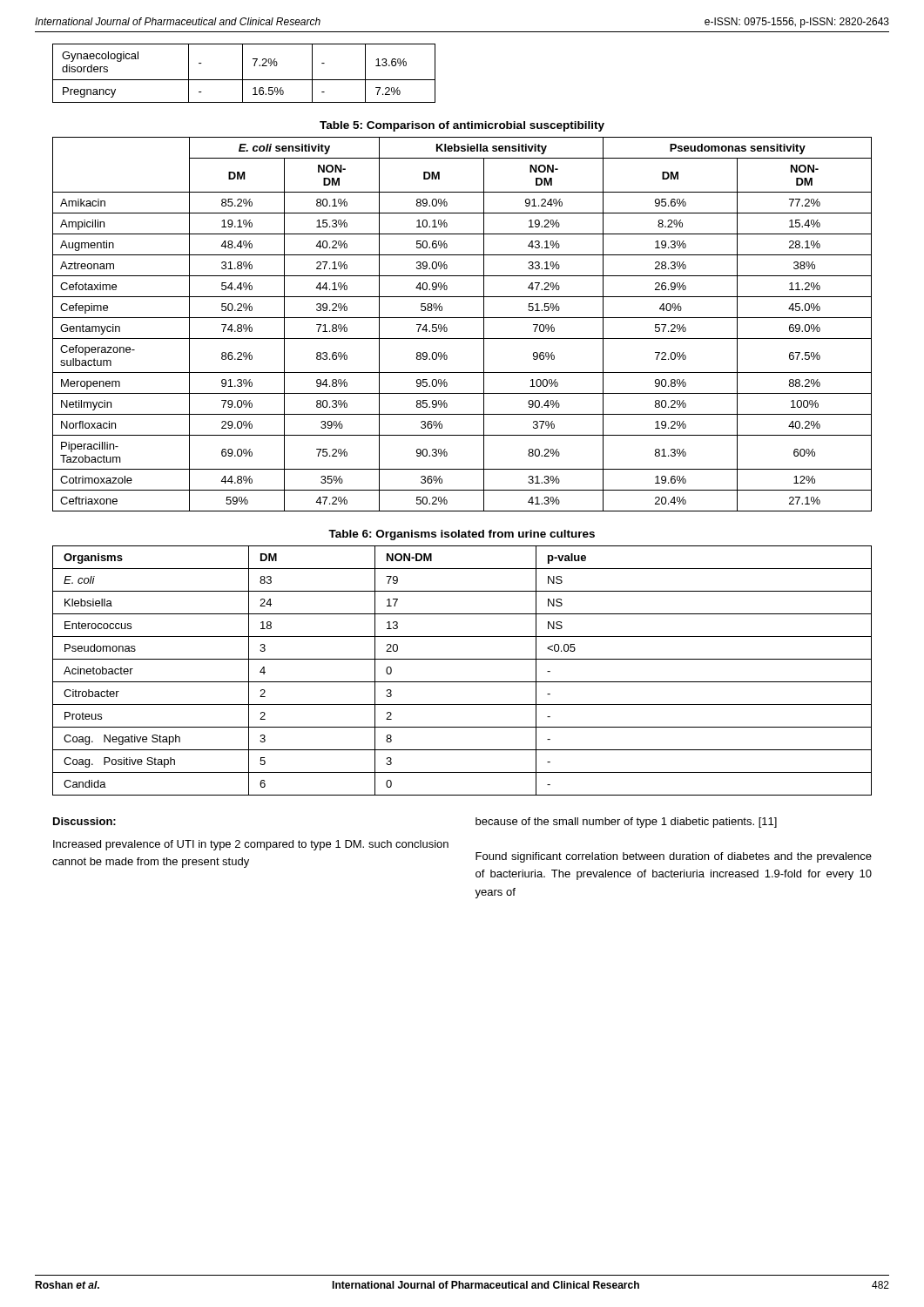Select the table that reads "Gynaecological disorders"
Viewport: 924px width, 1307px height.
(x=462, y=73)
